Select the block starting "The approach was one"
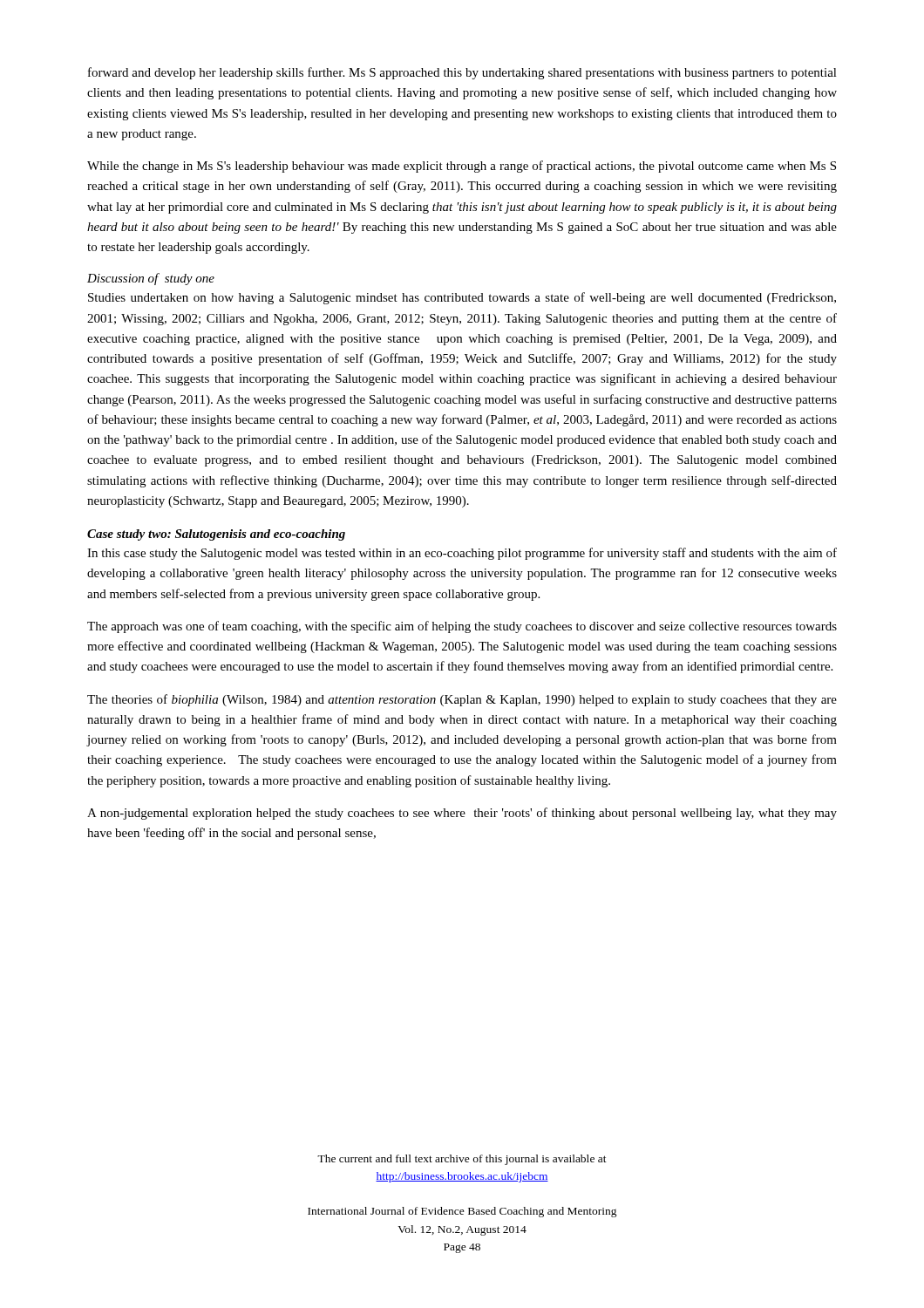924x1308 pixels. pos(462,647)
